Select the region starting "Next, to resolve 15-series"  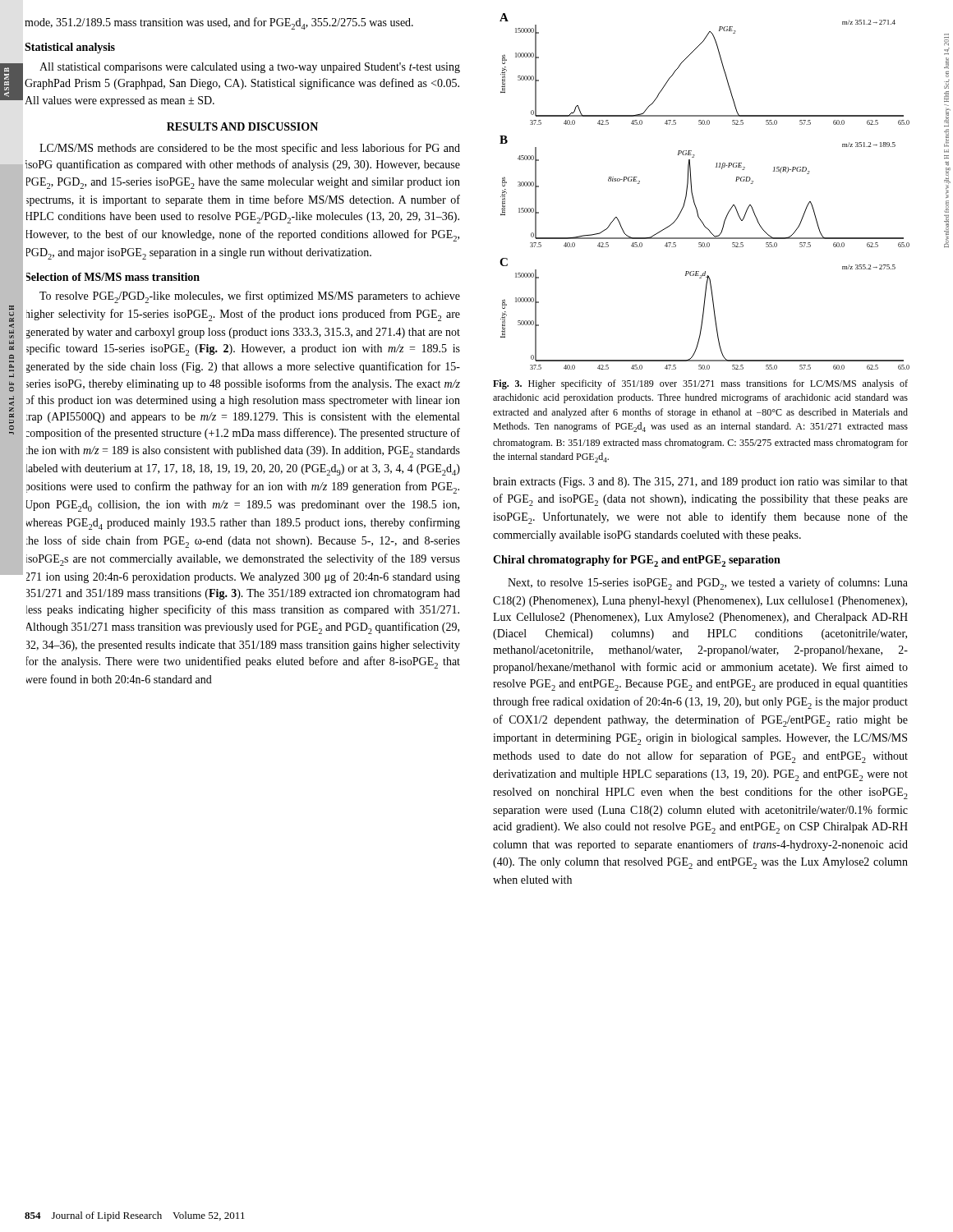coord(700,732)
